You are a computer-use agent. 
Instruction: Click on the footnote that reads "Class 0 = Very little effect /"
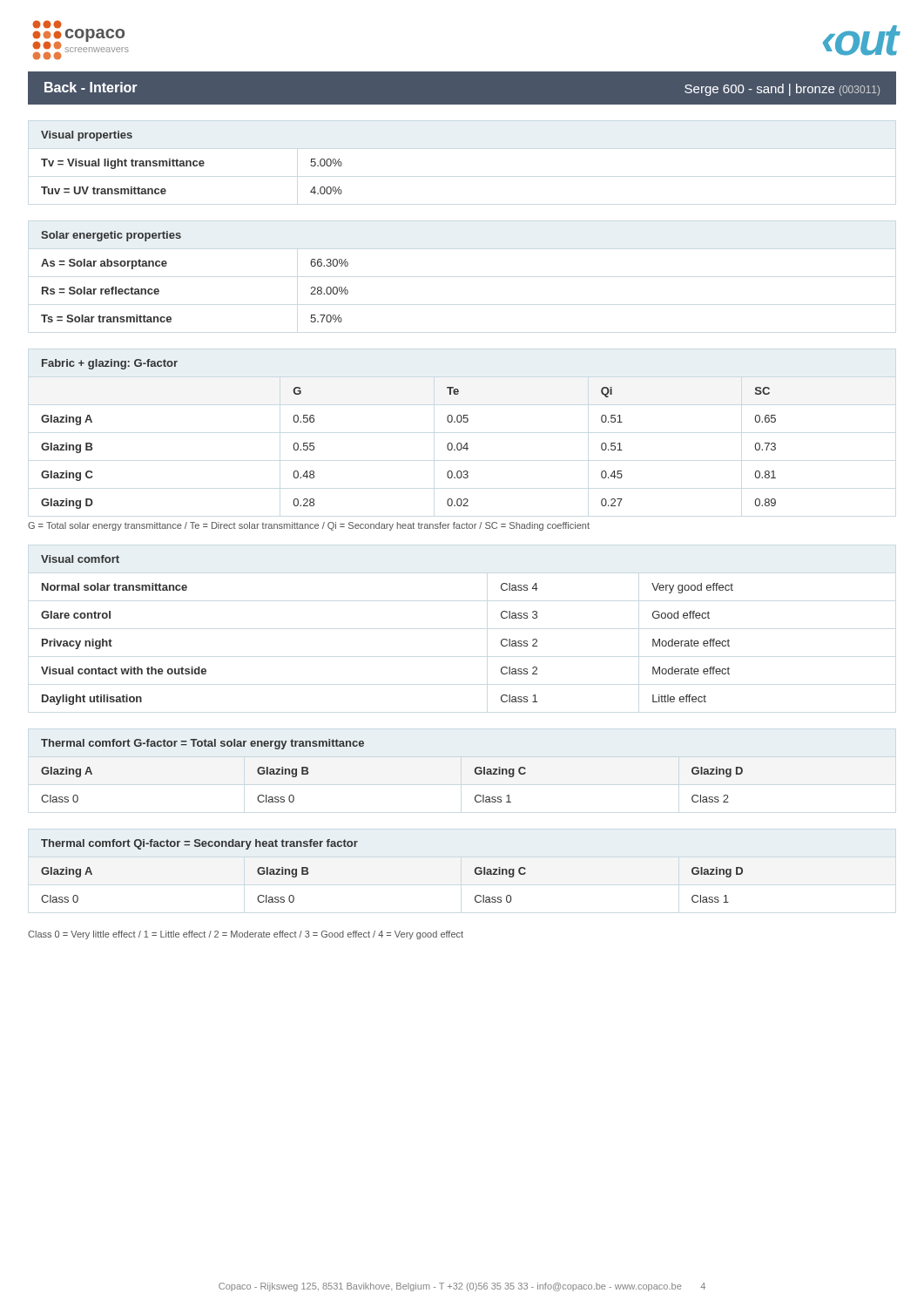[246, 934]
